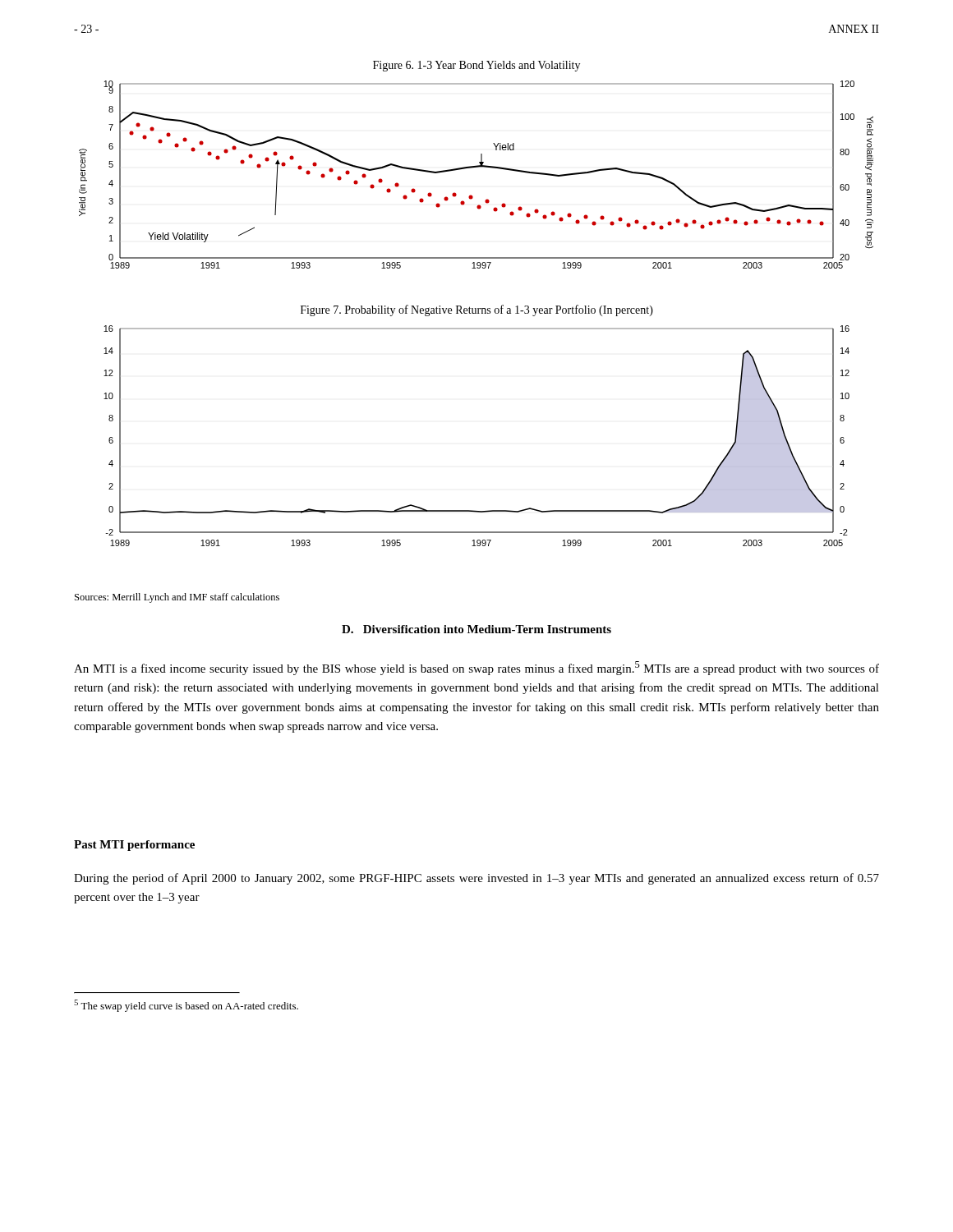Click on the text block starting "Figure 6. 1-3"
The height and width of the screenshot is (1232, 953).
coord(476,65)
